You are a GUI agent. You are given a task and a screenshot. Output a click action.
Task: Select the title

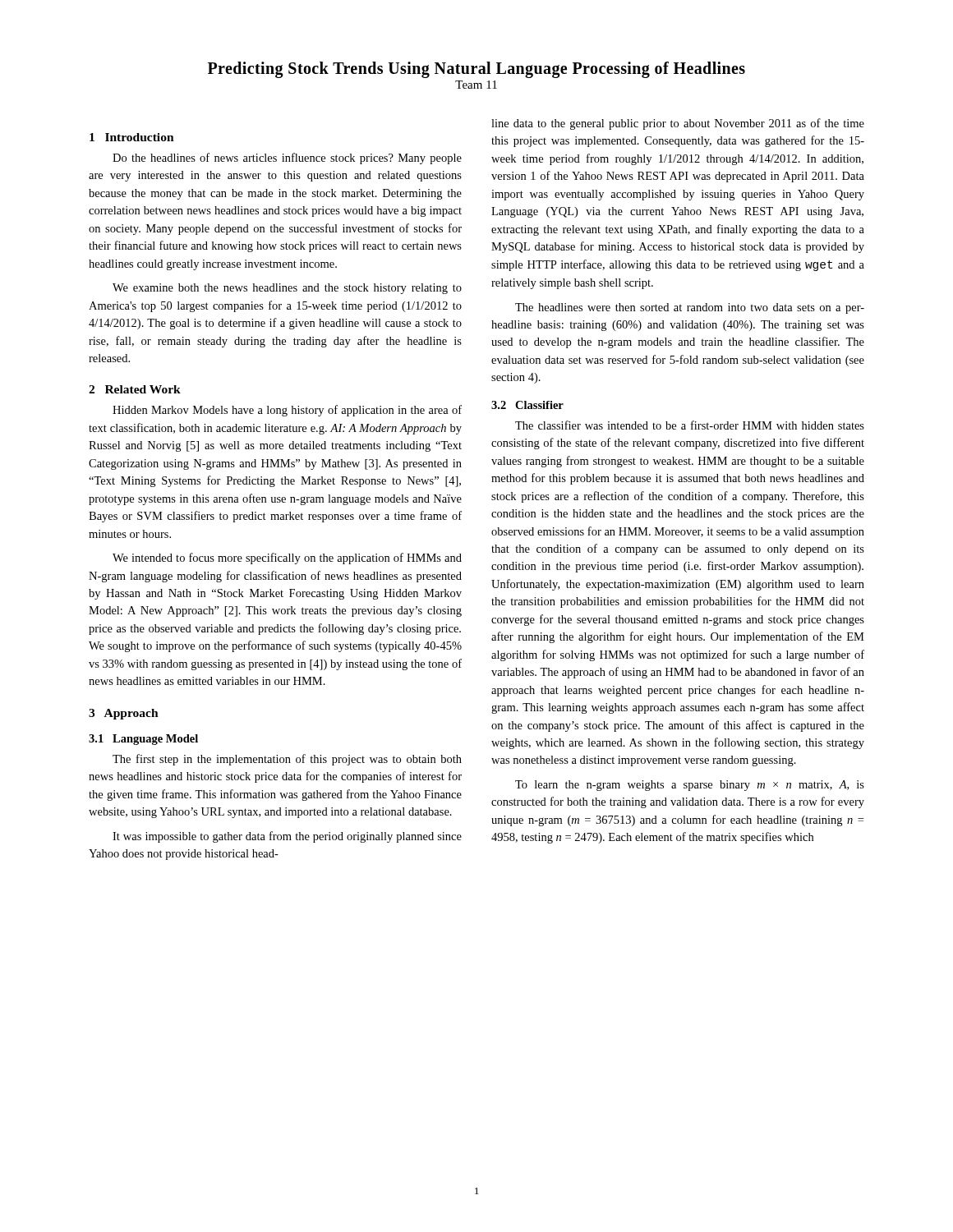click(476, 76)
